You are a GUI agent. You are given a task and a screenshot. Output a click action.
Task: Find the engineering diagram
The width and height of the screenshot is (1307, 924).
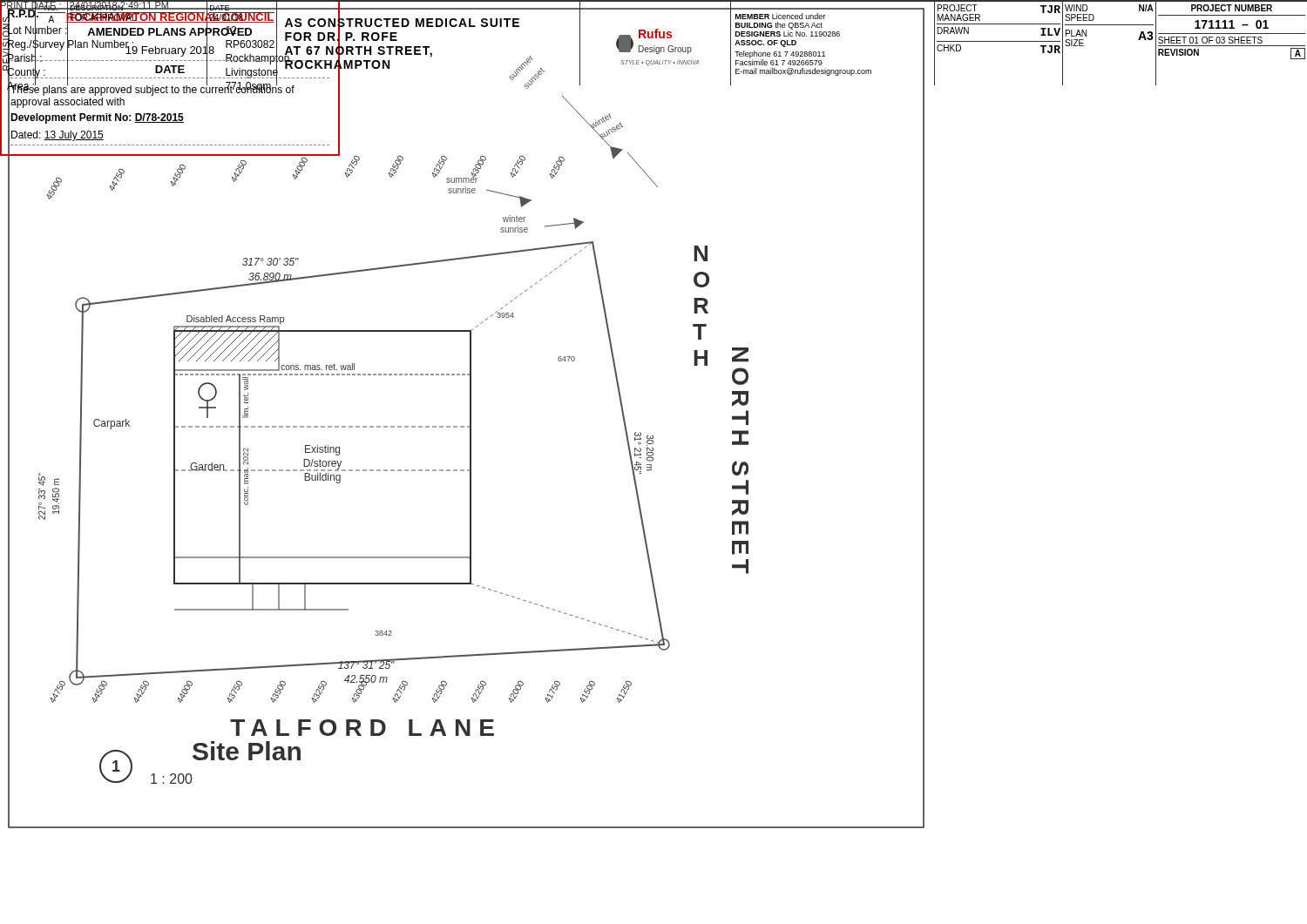tap(466, 418)
